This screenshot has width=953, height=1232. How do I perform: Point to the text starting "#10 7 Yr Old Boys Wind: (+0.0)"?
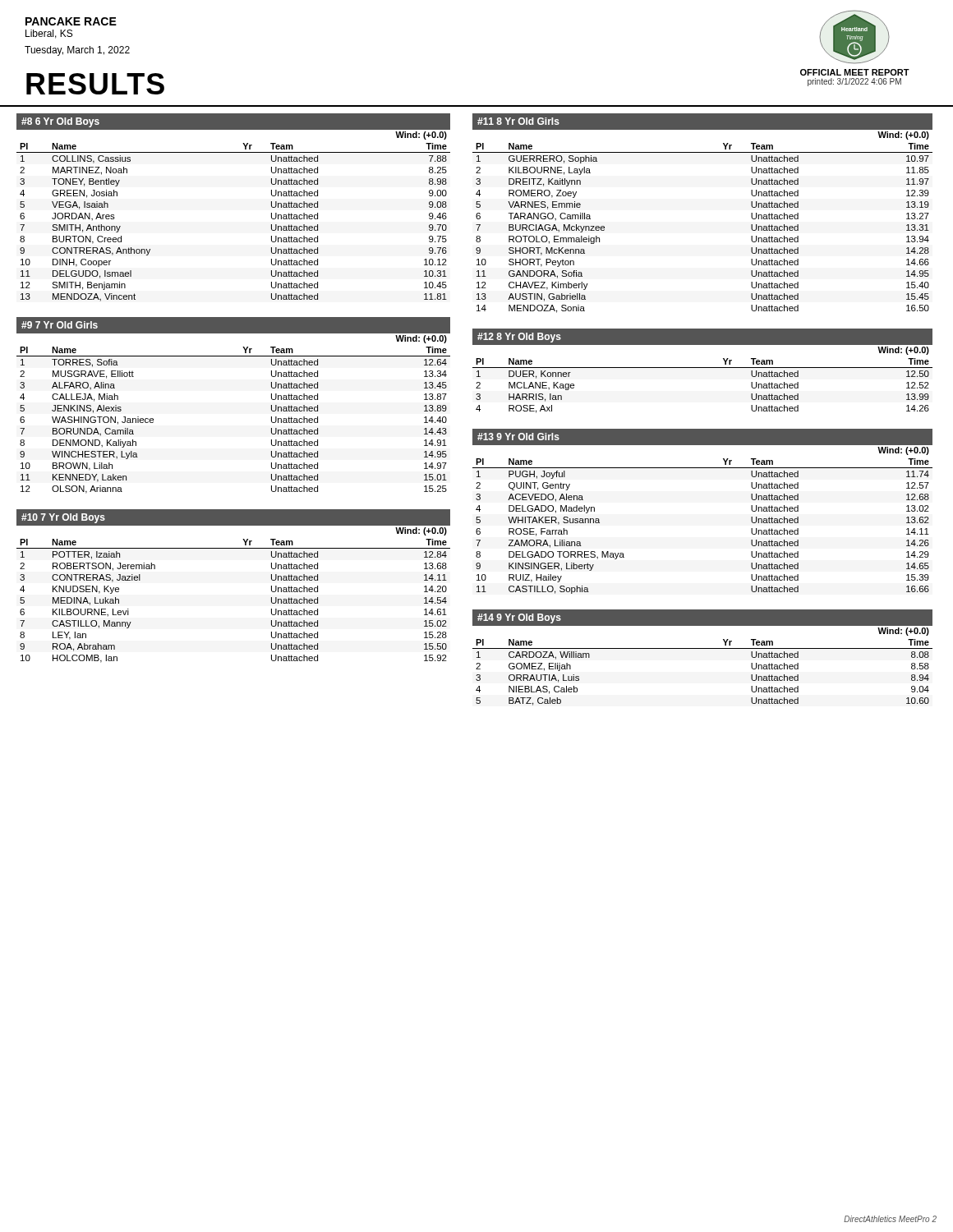click(x=233, y=517)
